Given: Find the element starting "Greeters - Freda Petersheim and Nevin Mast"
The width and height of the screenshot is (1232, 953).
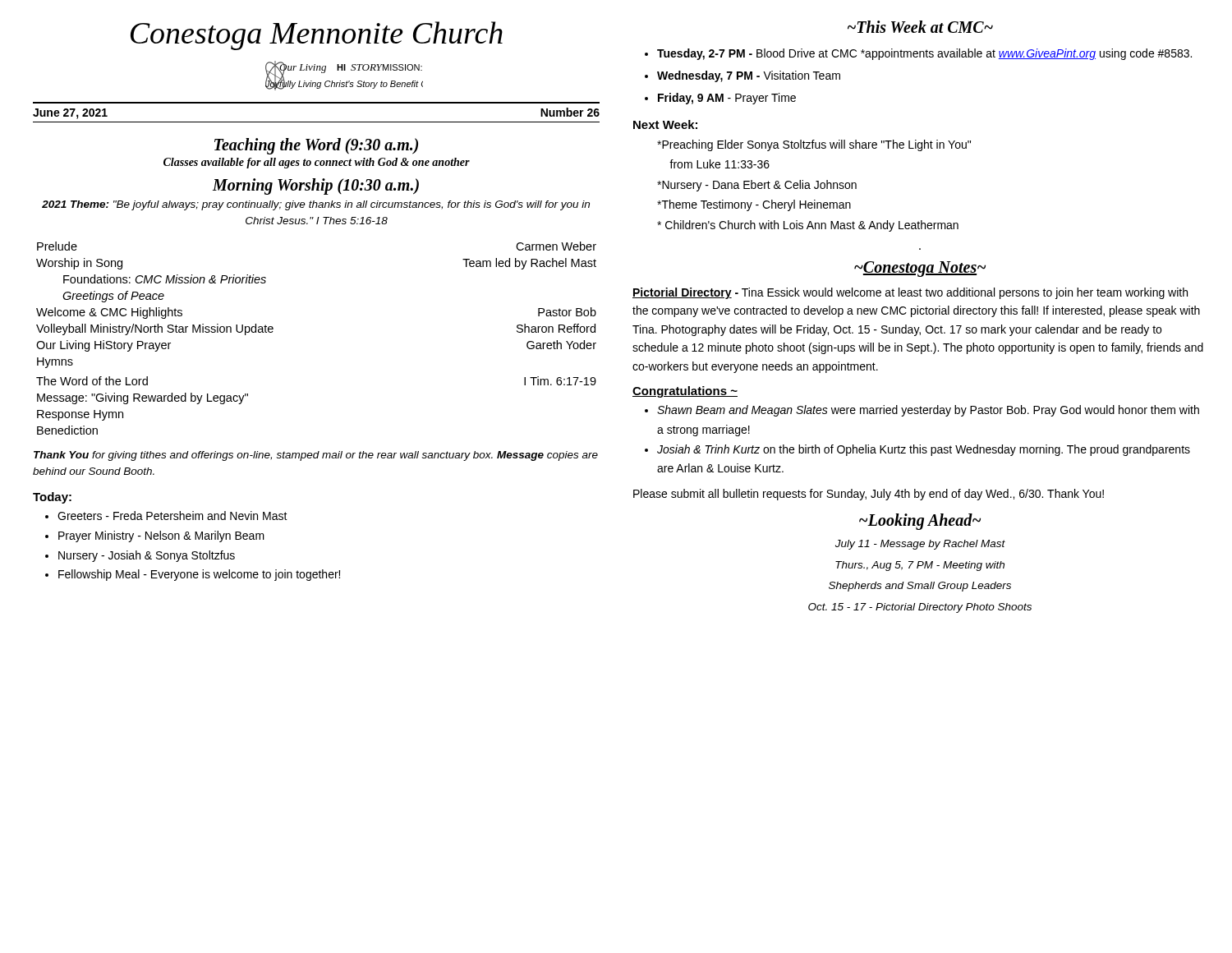Looking at the screenshot, I should 172,516.
